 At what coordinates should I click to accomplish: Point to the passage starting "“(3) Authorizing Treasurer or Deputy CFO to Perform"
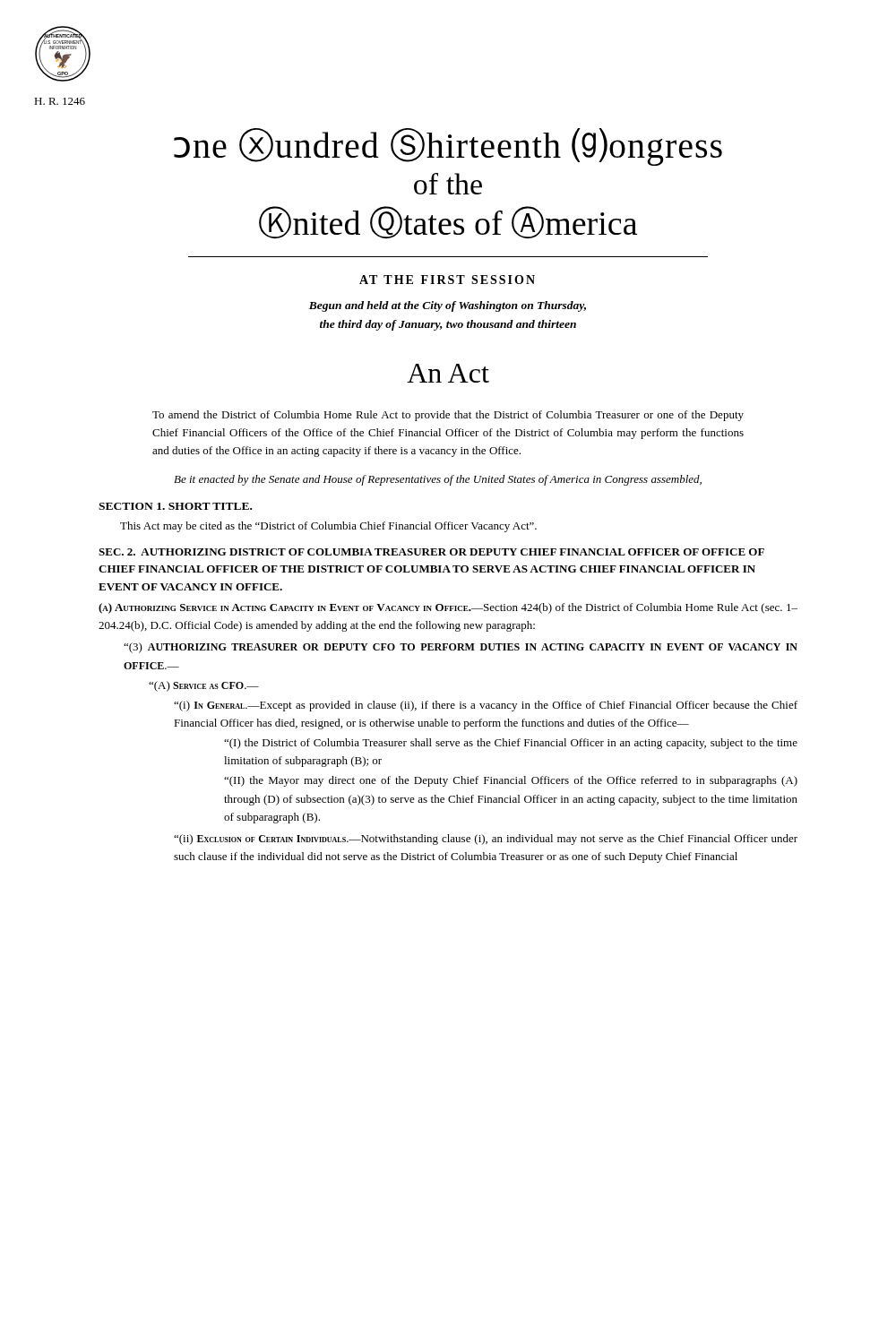(461, 656)
